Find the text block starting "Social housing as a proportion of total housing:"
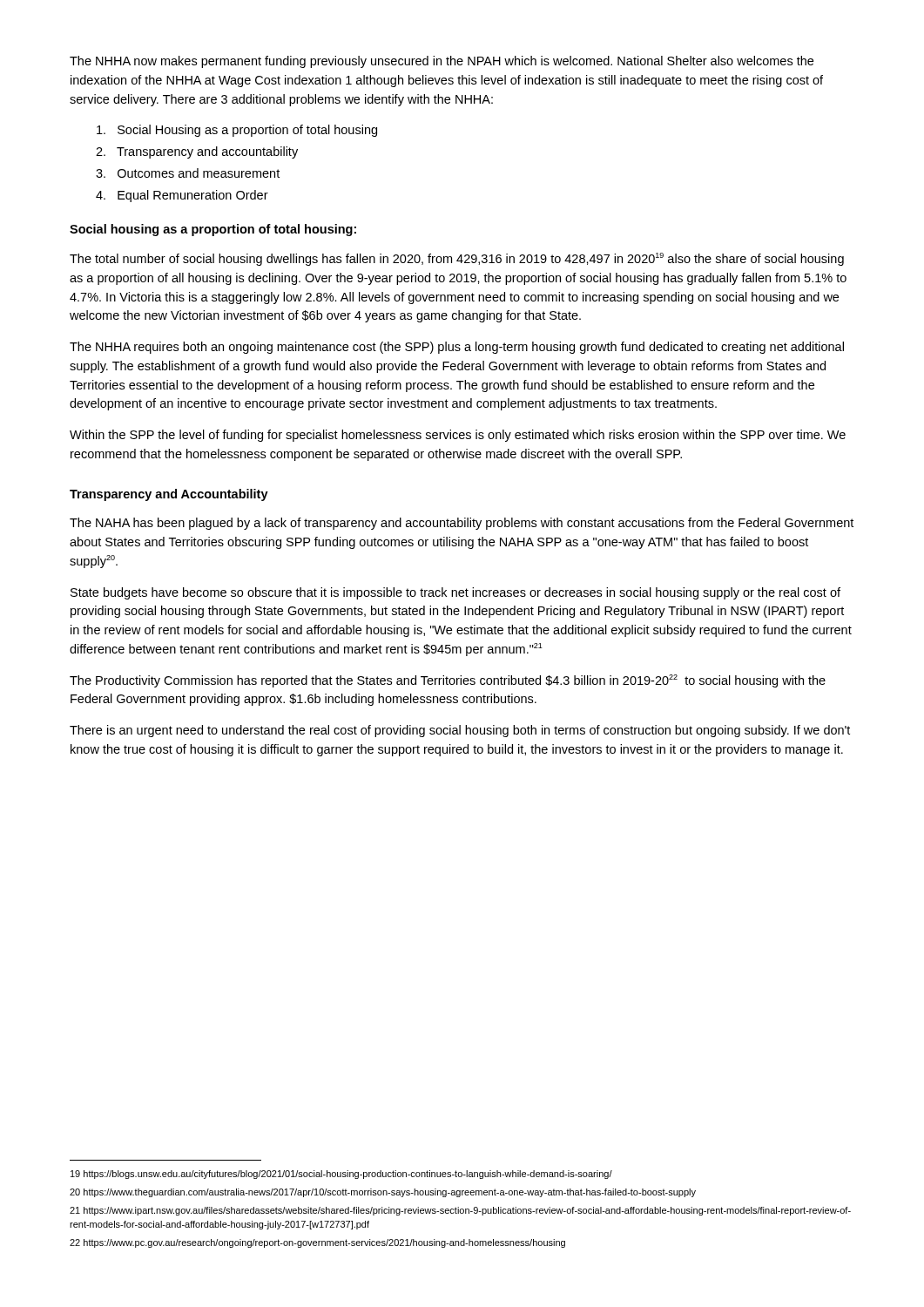924x1307 pixels. tap(213, 229)
